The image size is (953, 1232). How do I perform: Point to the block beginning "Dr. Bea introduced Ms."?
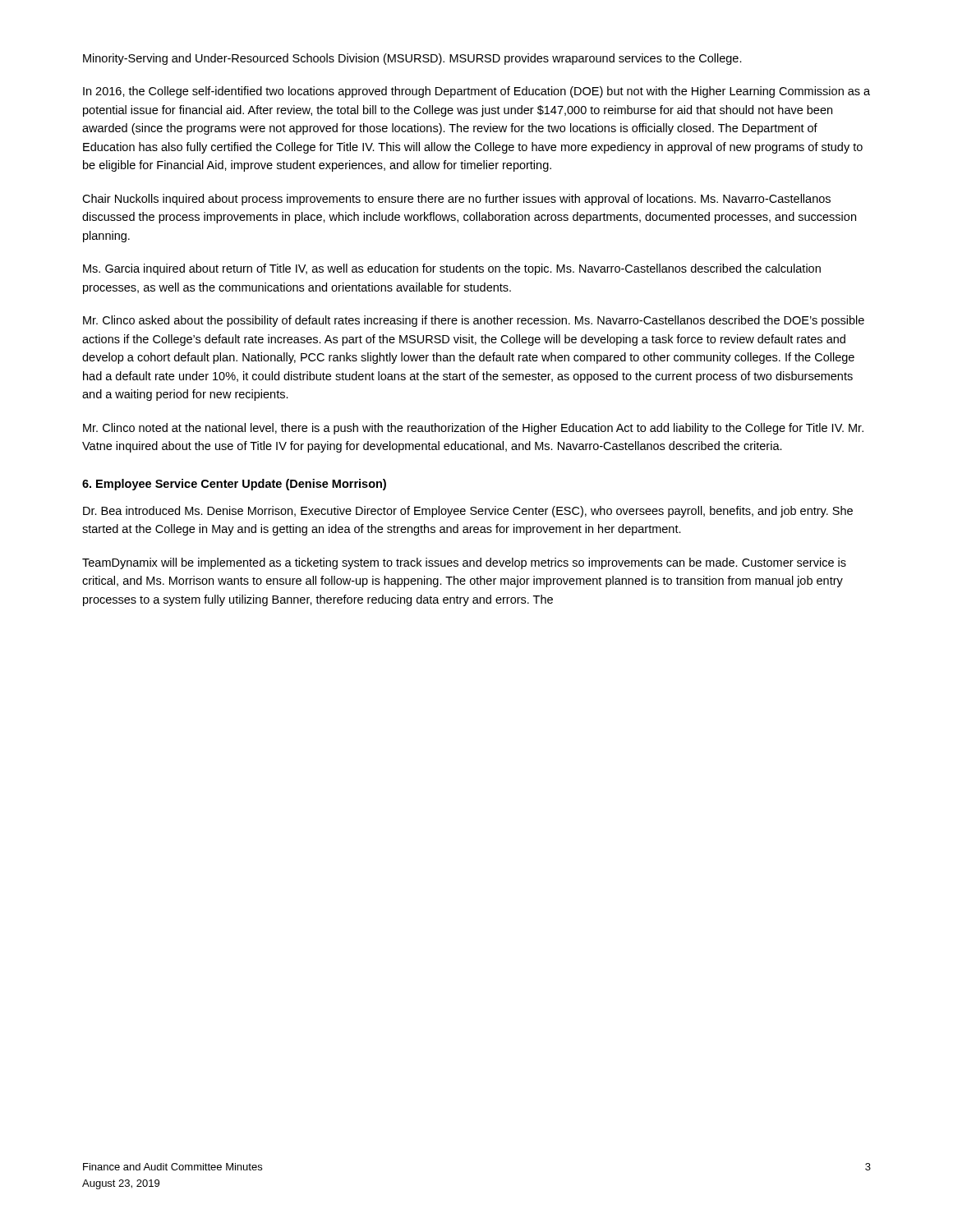pyautogui.click(x=468, y=520)
